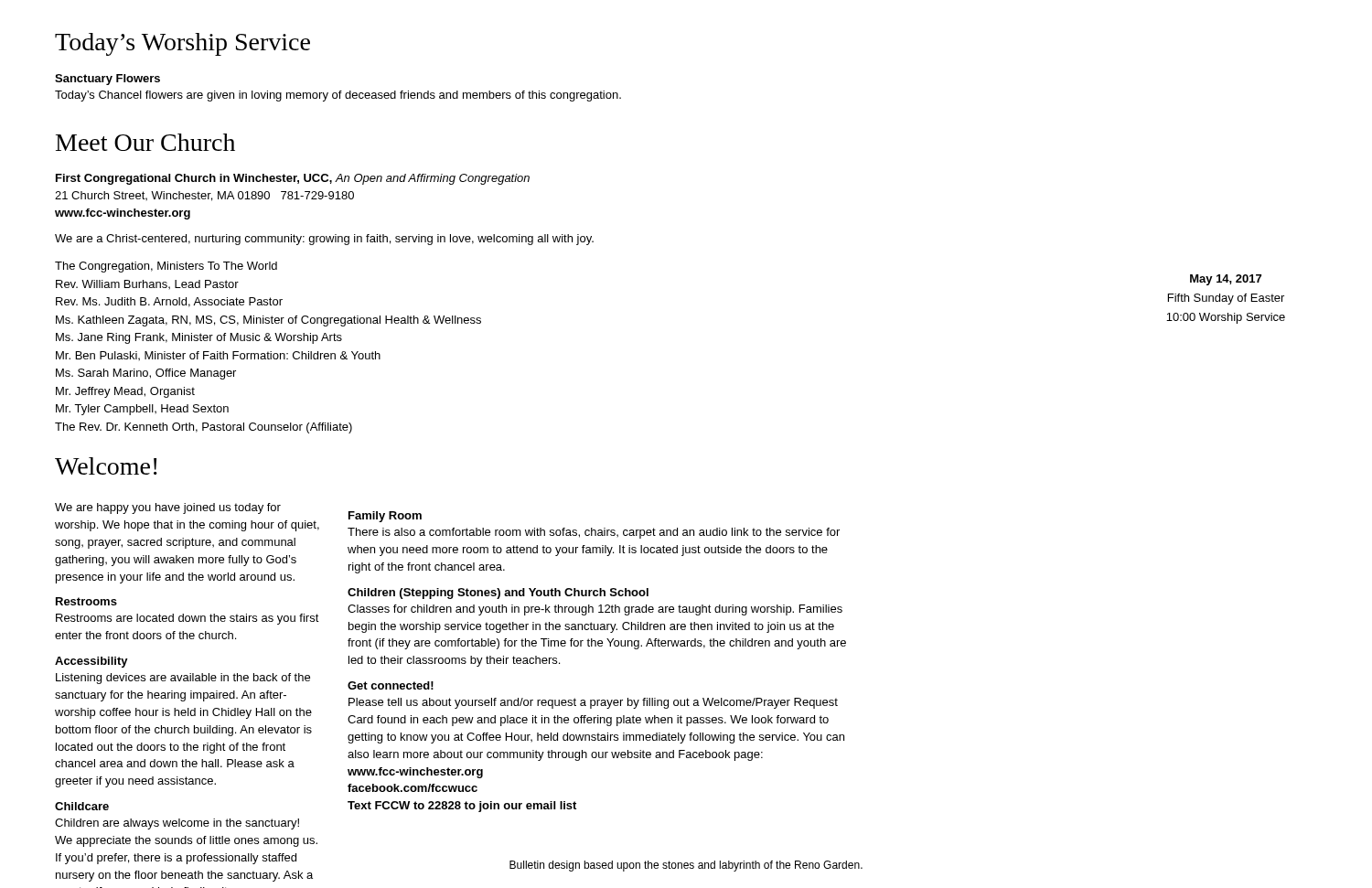The height and width of the screenshot is (888, 1372).
Task: Point to the element starting "Today’s Chancel flowers"
Action: [453, 95]
